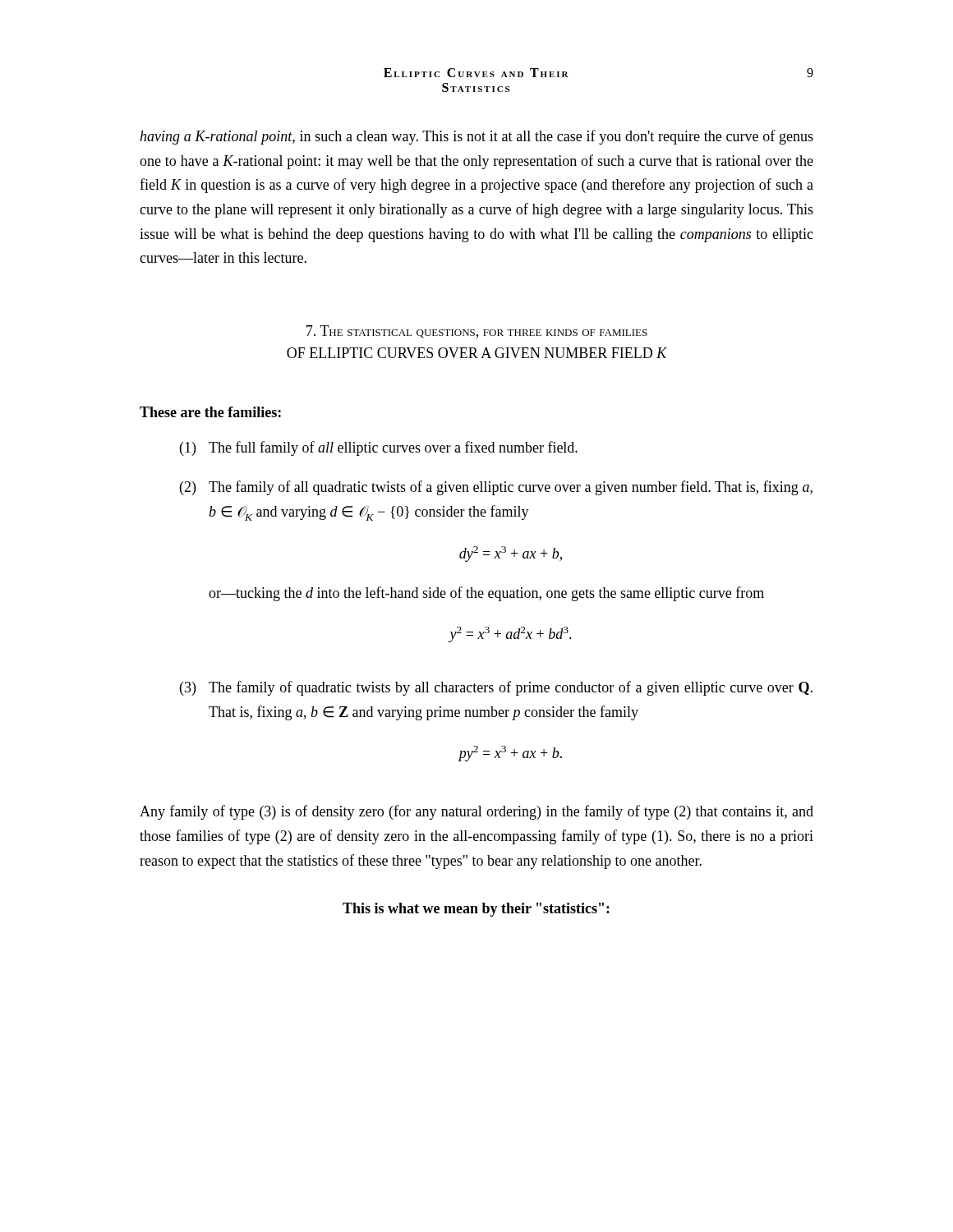Screen dimensions: 1232x953
Task: Locate the list item with the text "(3) The family of quadratic twists by all"
Action: [x=496, y=728]
